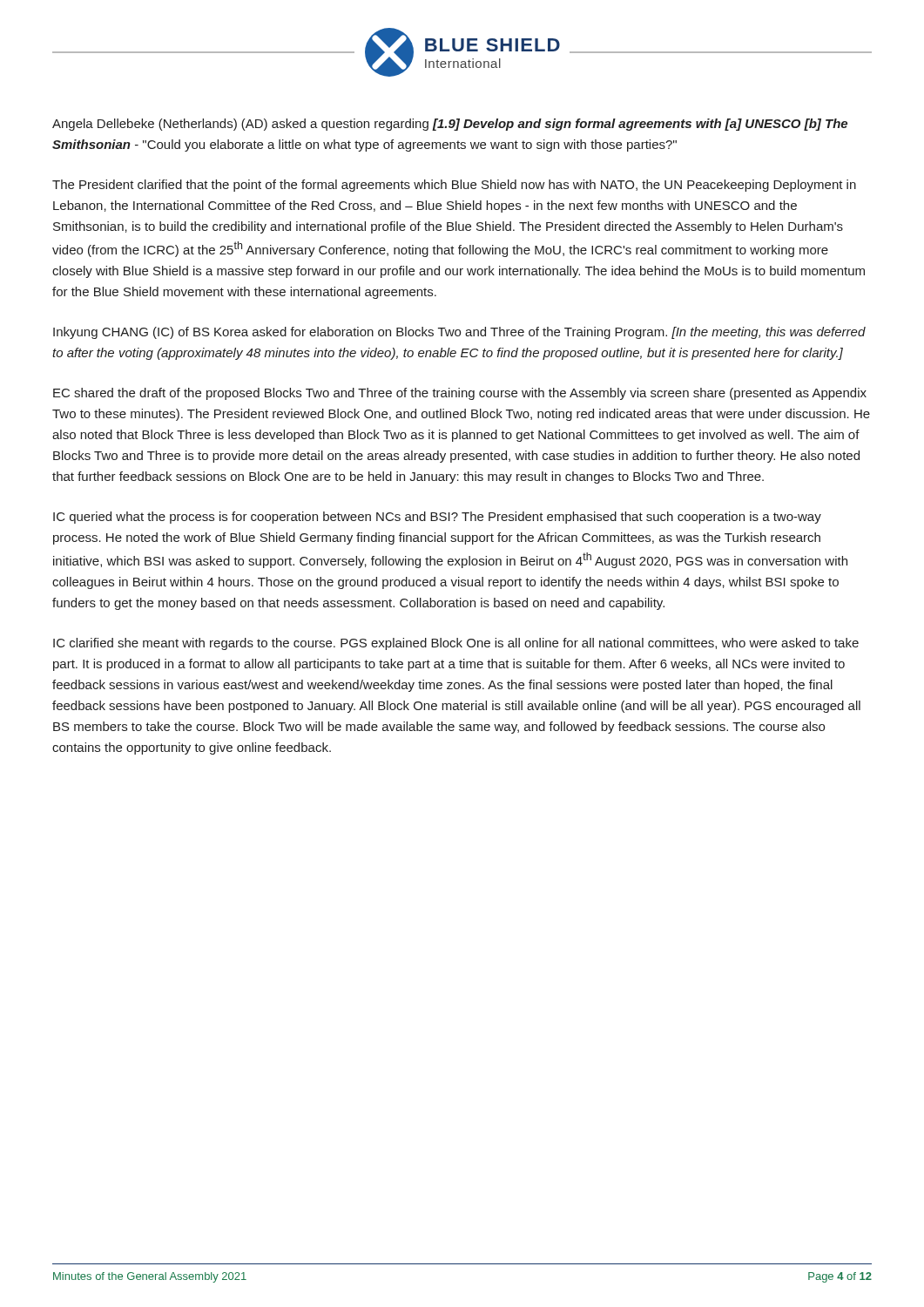Click on the text block containing "IC queried what the process is for cooperation"

[x=450, y=559]
